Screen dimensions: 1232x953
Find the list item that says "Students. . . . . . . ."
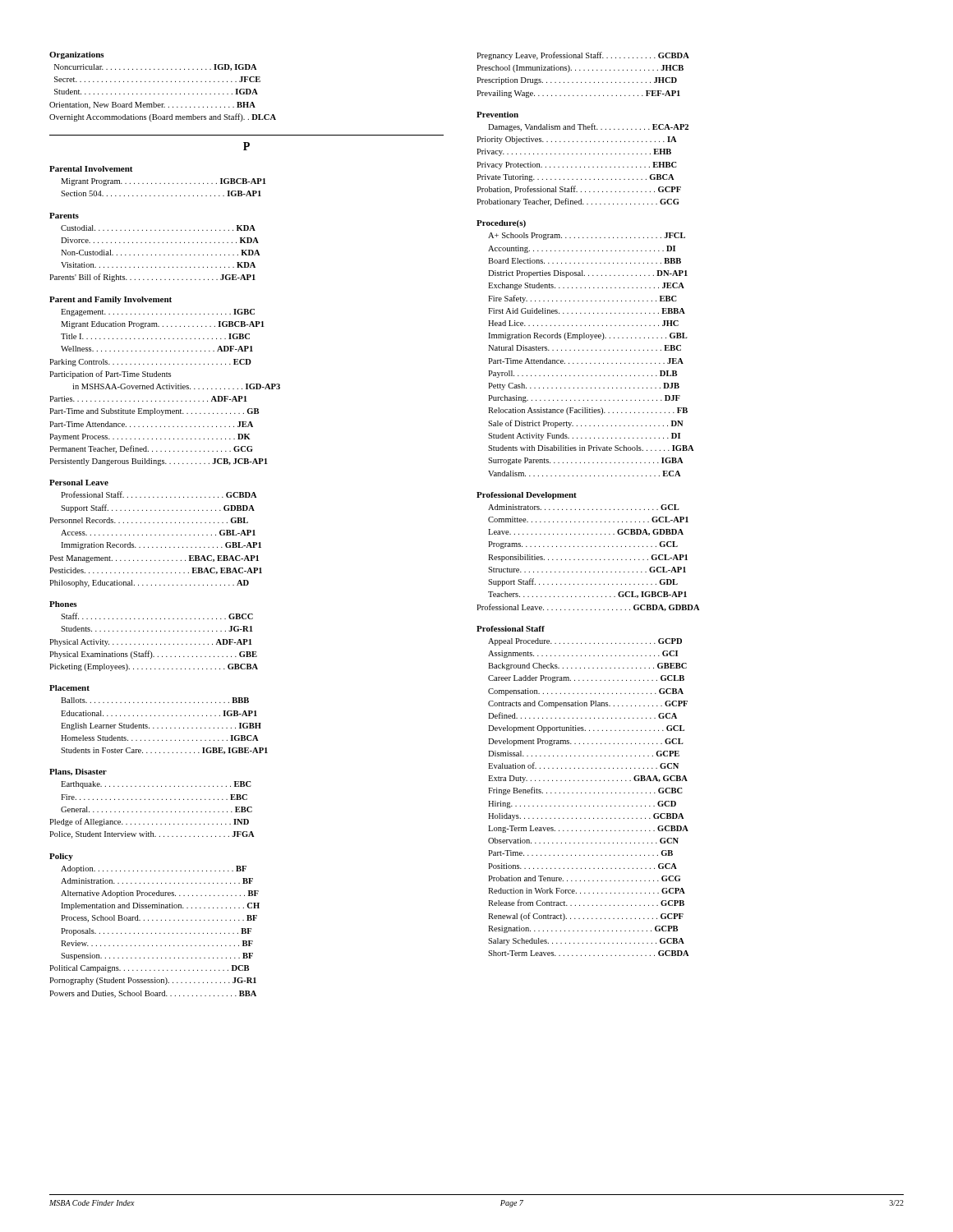coord(157,629)
